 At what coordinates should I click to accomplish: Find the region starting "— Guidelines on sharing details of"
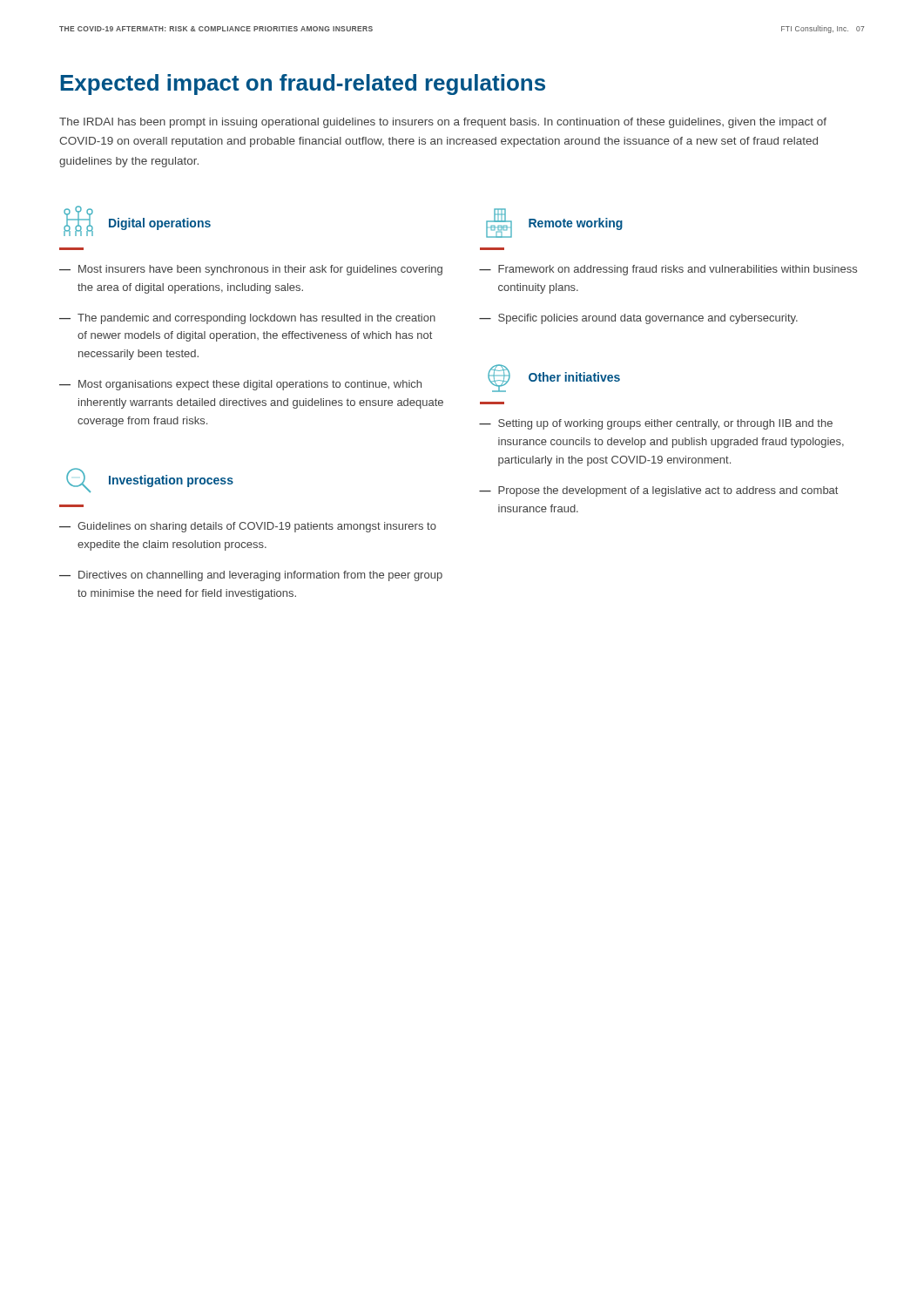[252, 536]
